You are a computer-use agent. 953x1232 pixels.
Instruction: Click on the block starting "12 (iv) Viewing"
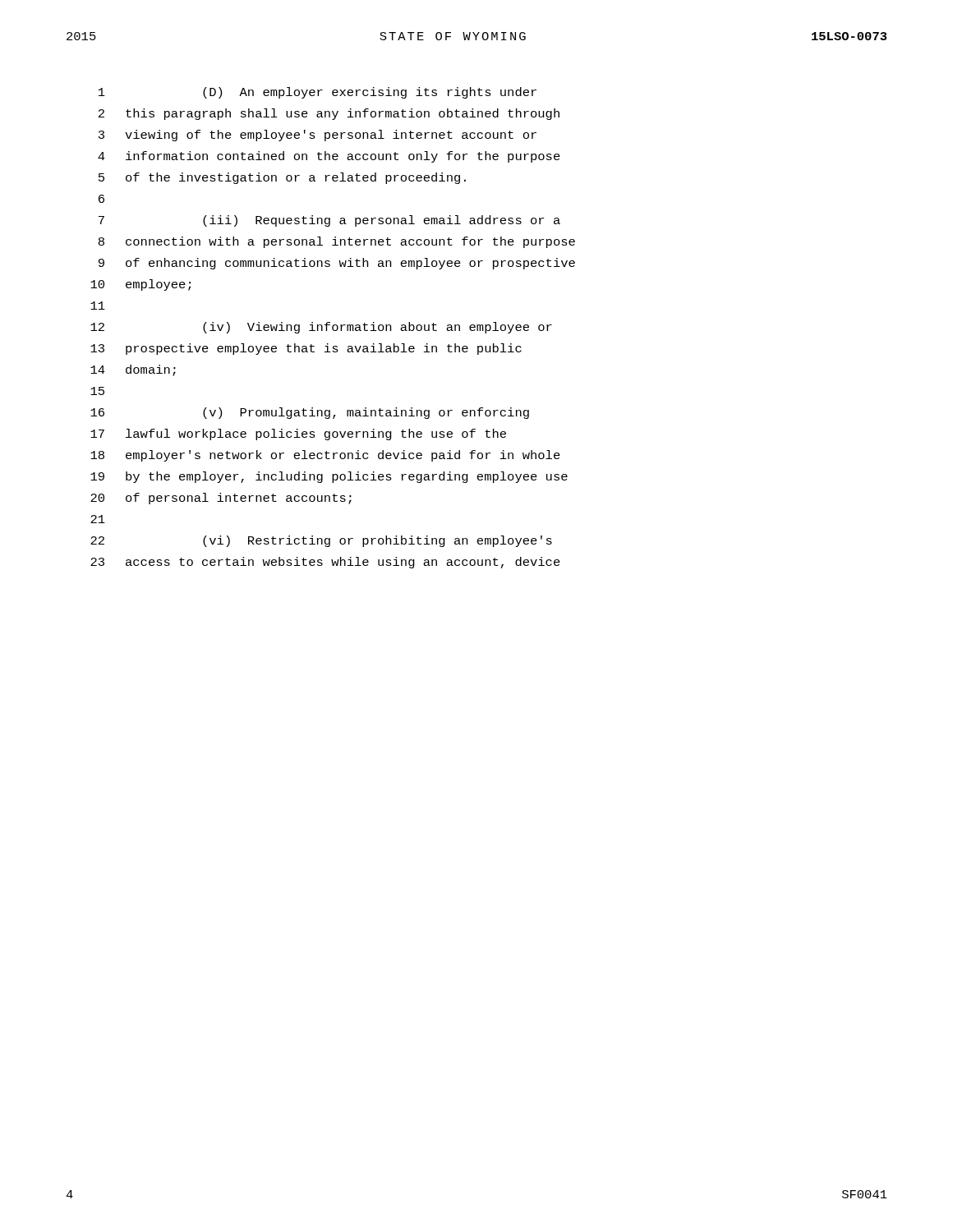[x=476, y=349]
